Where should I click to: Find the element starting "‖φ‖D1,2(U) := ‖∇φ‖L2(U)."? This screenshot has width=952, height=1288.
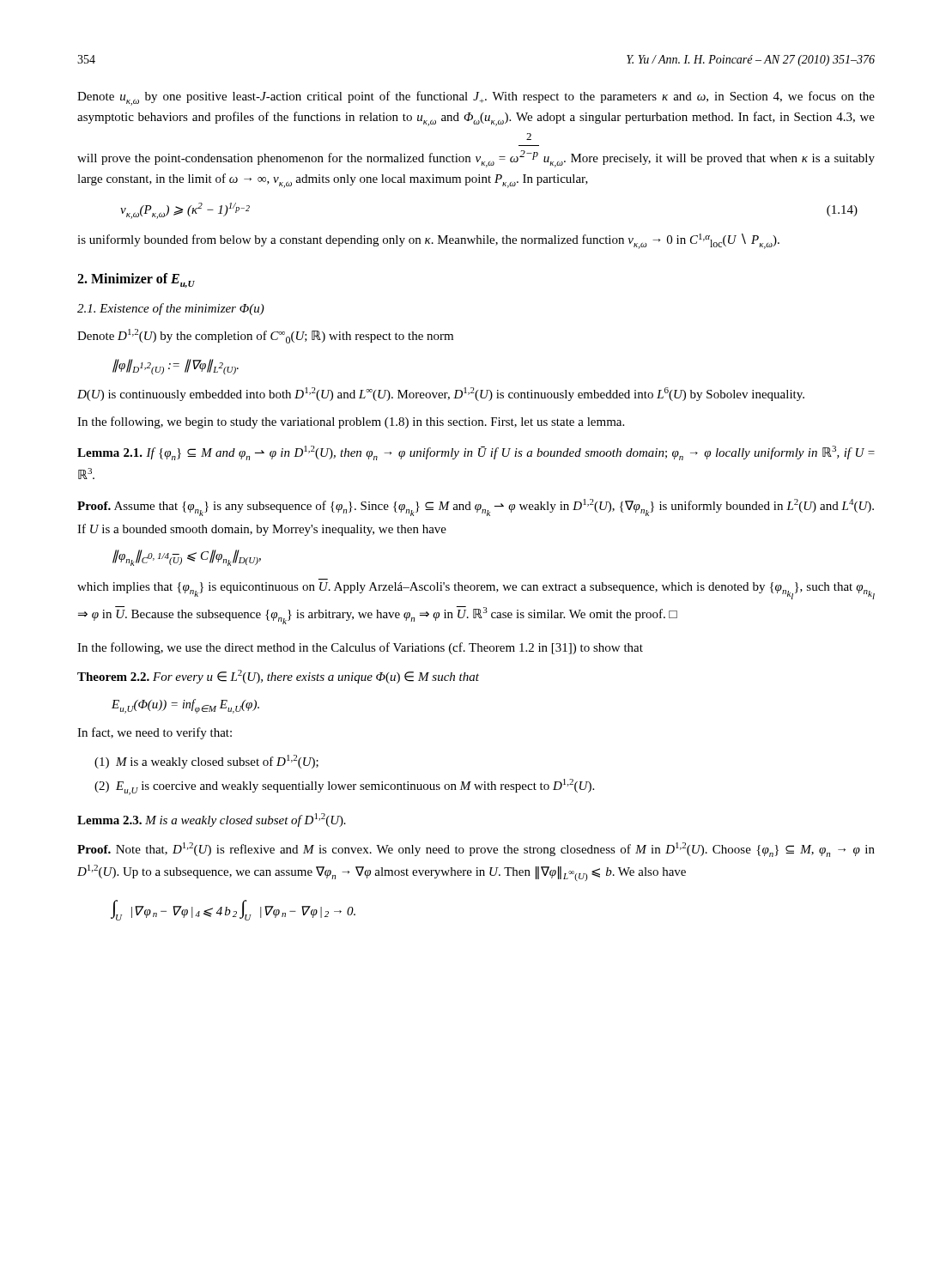176,367
